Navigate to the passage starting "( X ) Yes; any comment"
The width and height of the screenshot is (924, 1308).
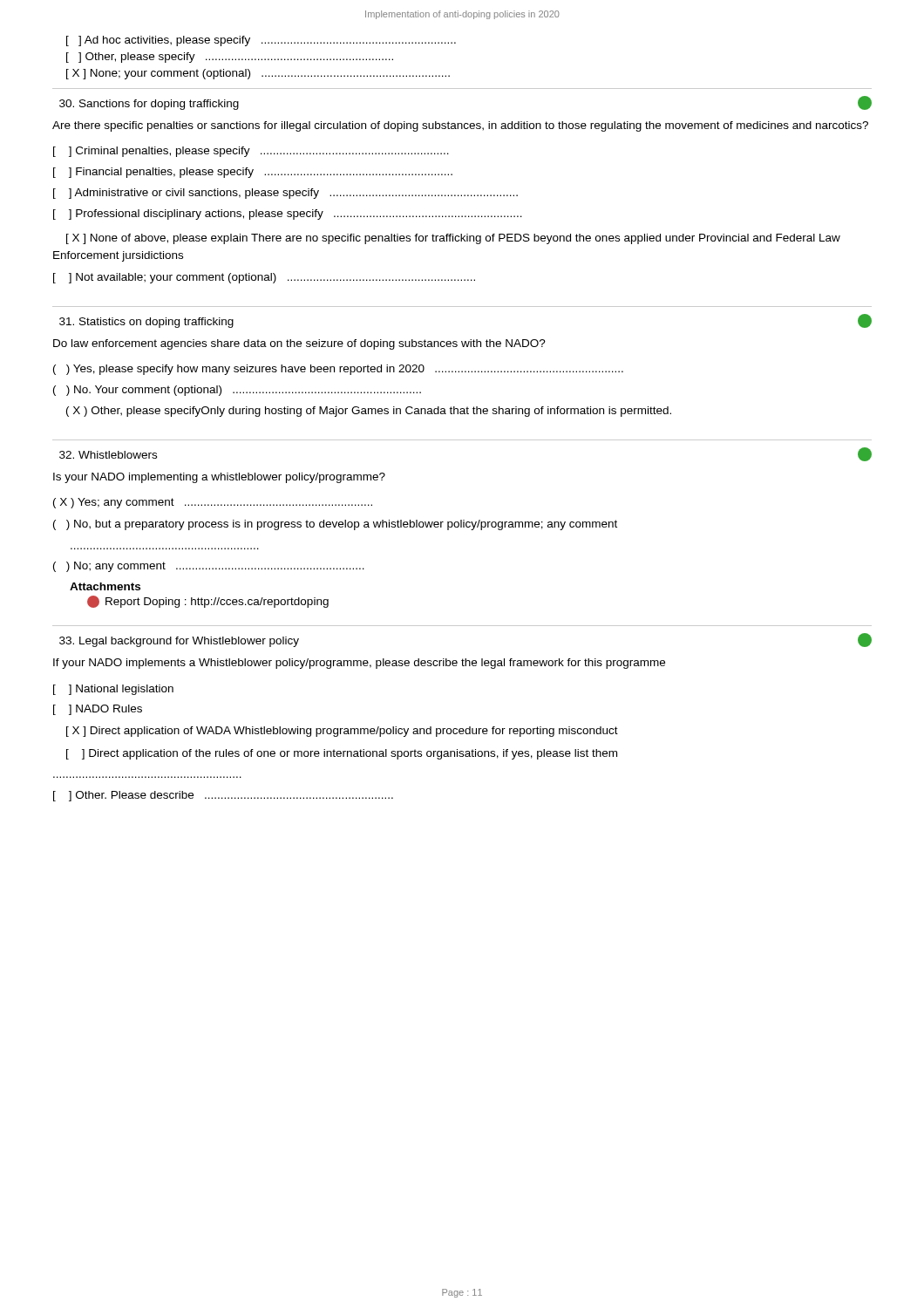pyautogui.click(x=213, y=502)
